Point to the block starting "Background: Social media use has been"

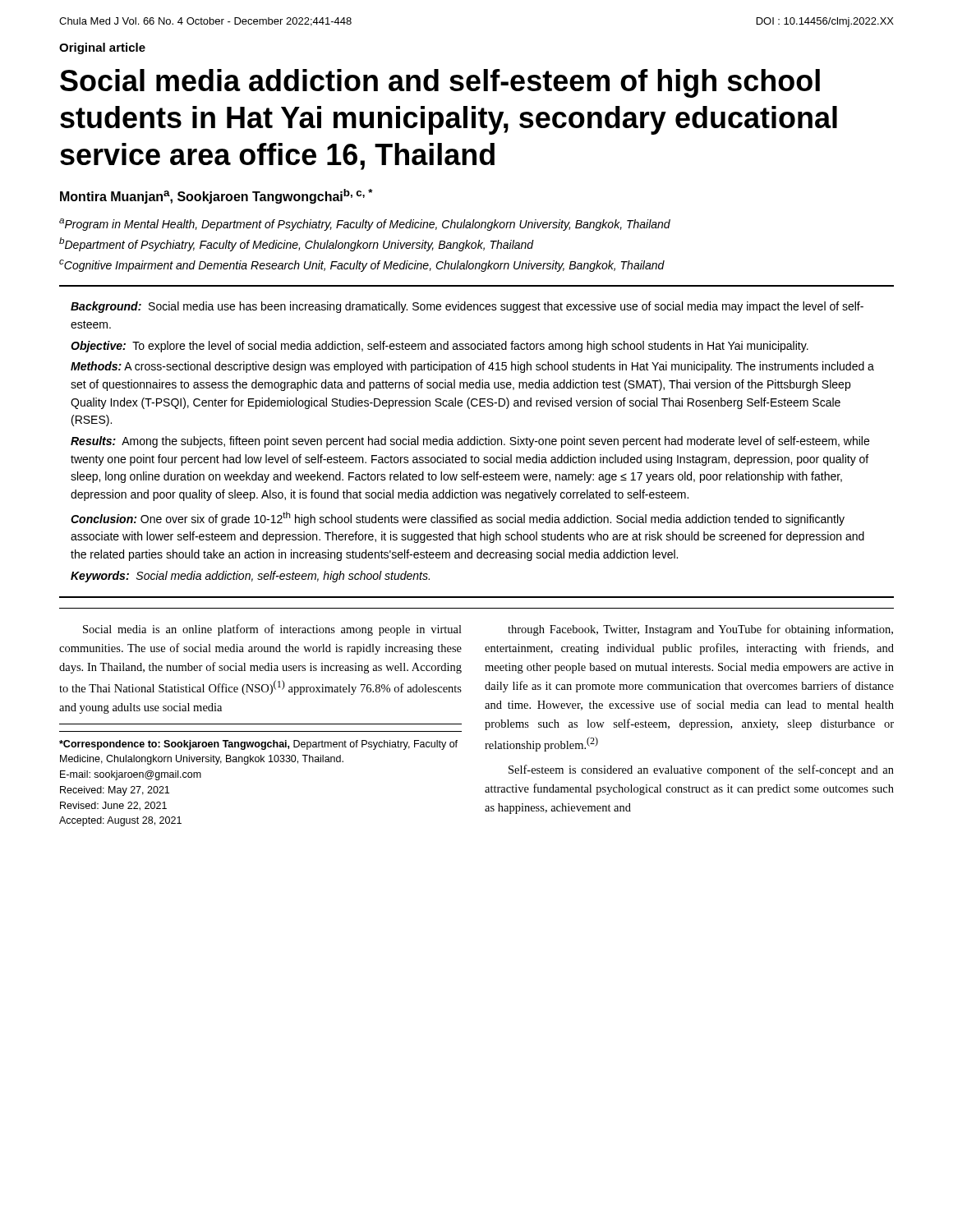click(476, 442)
